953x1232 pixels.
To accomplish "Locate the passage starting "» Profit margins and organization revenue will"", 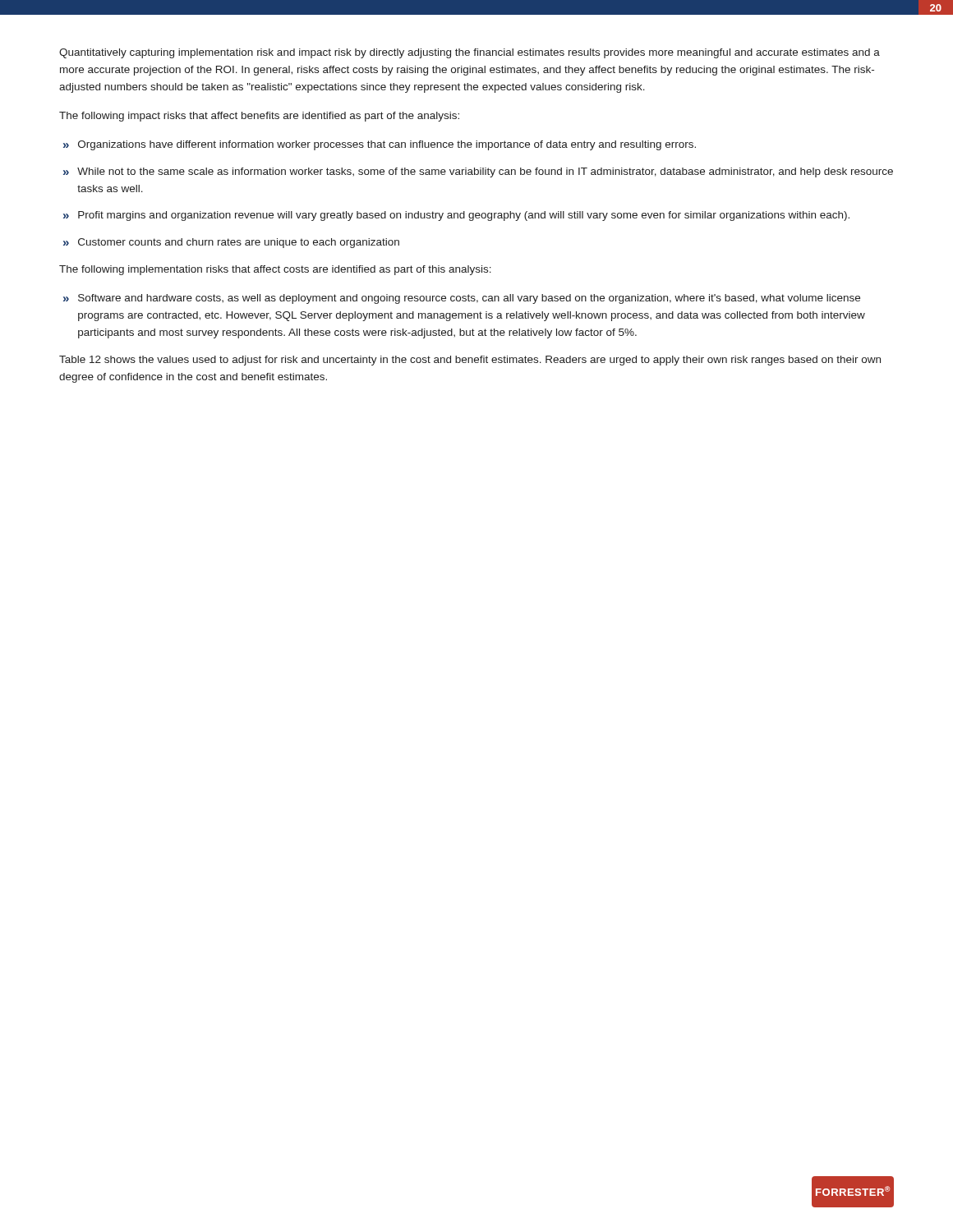I will click(x=456, y=216).
